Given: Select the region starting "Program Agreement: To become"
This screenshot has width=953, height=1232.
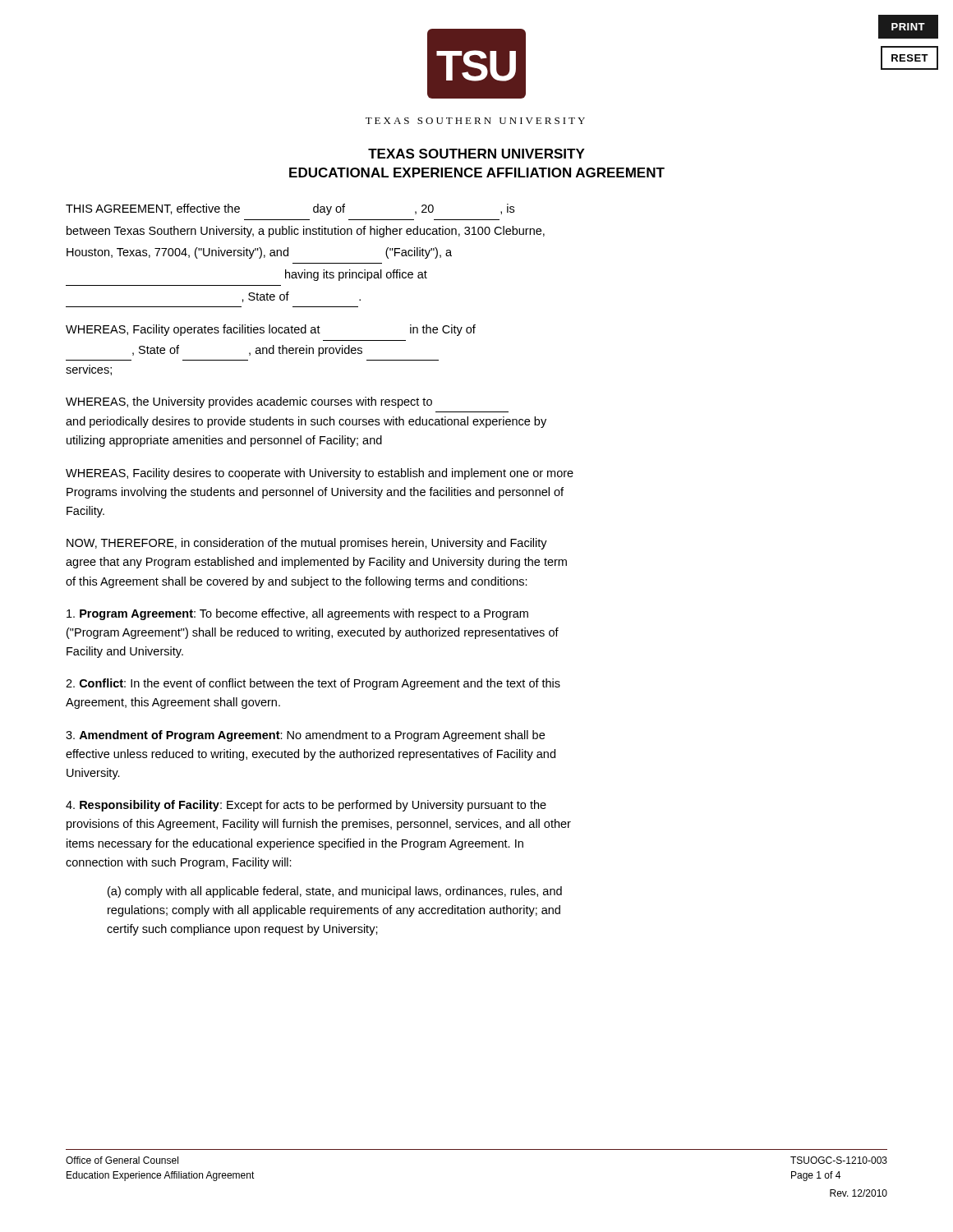Looking at the screenshot, I should 476,633.
